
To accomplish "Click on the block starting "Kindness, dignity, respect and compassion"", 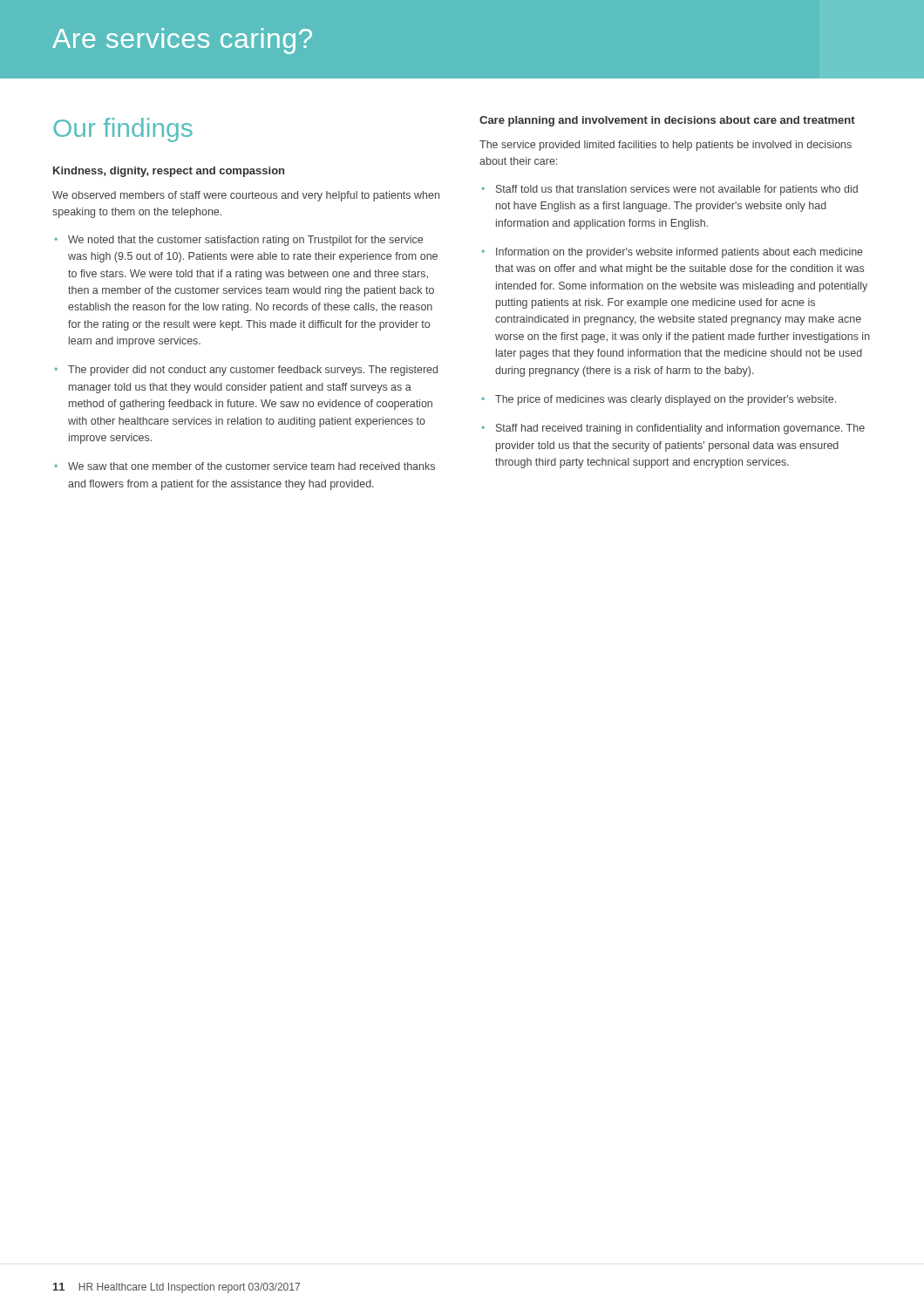I will tap(169, 170).
